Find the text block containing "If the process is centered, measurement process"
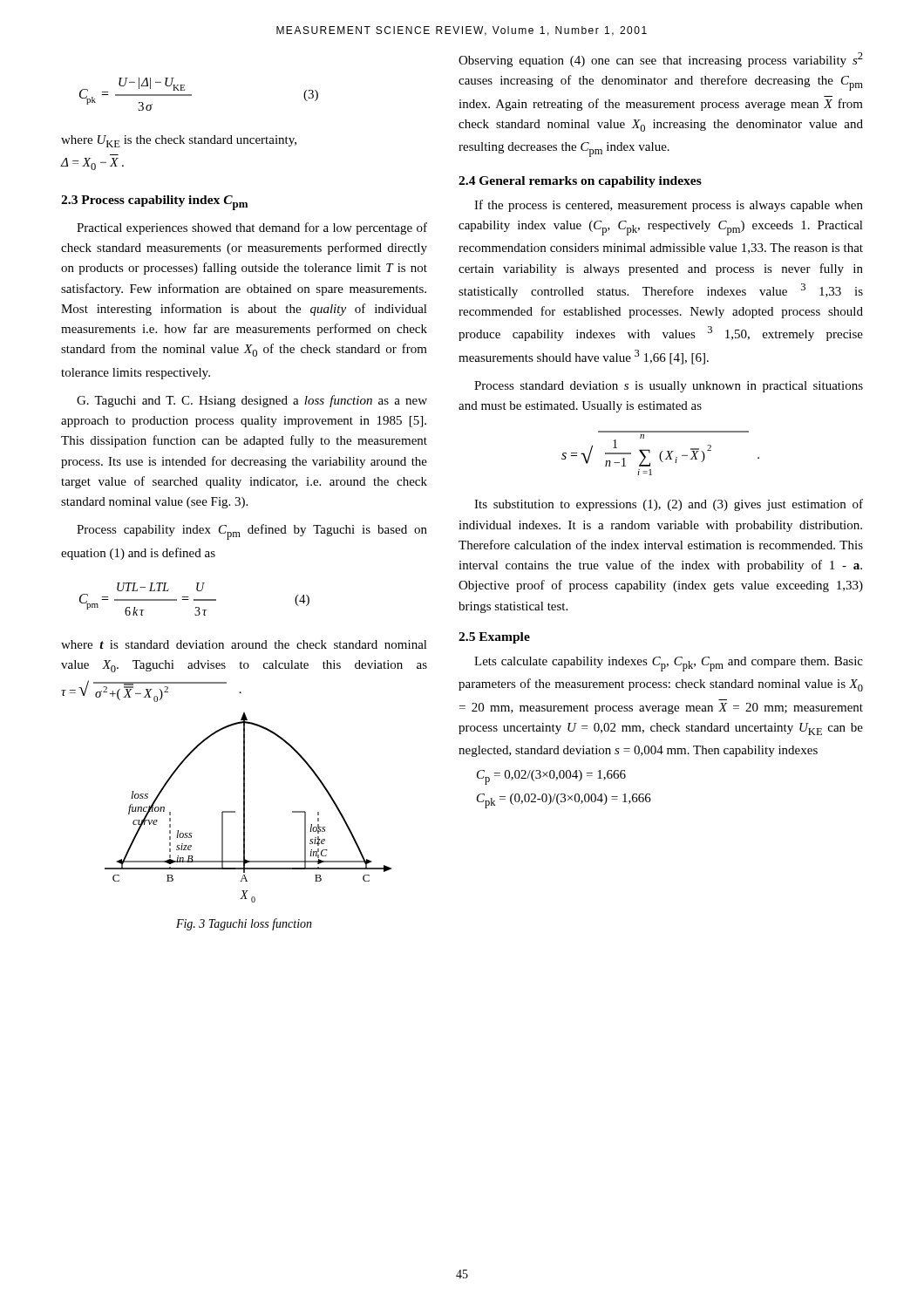 661,281
